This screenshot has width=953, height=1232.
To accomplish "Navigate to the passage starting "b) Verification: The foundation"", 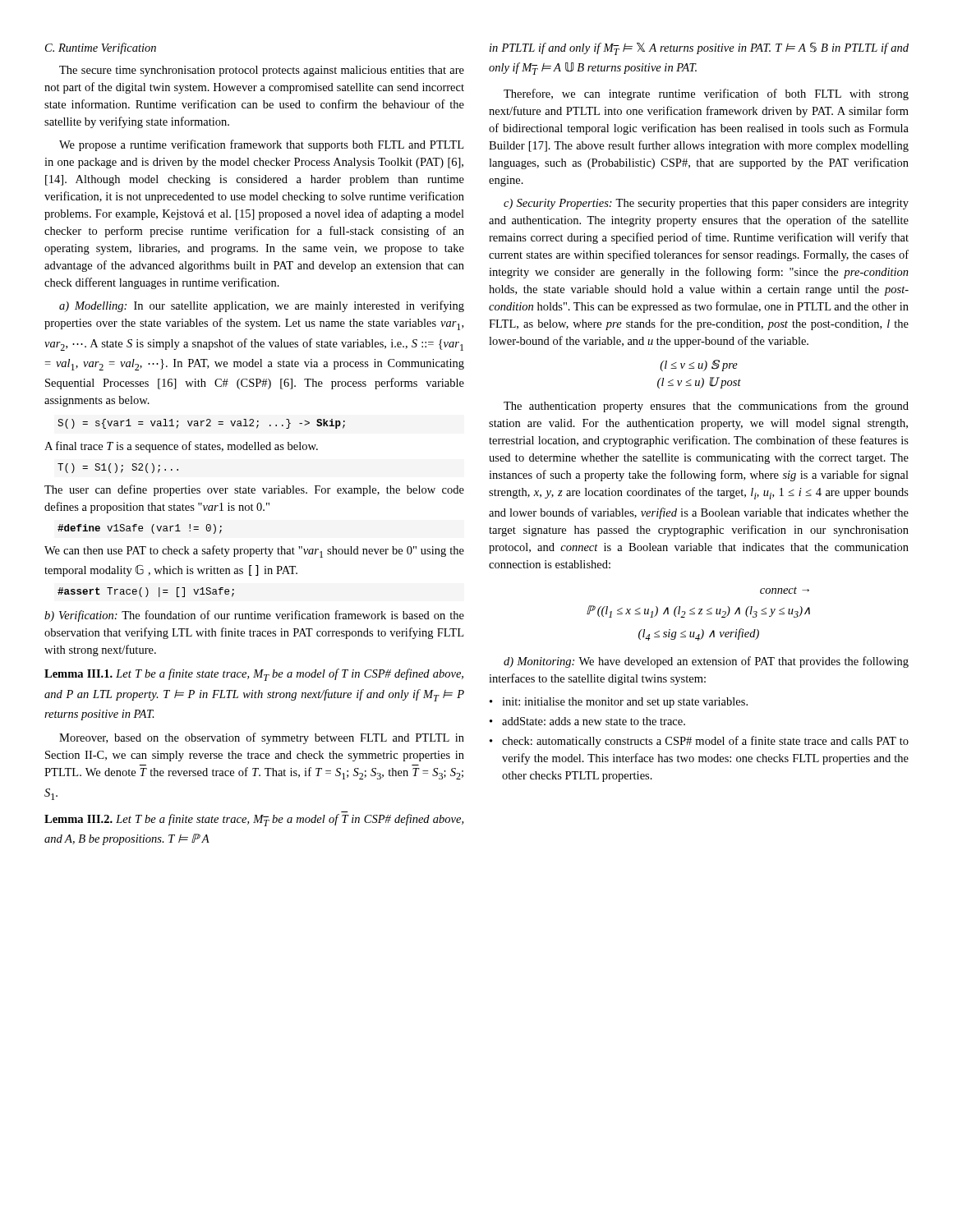I will [254, 633].
